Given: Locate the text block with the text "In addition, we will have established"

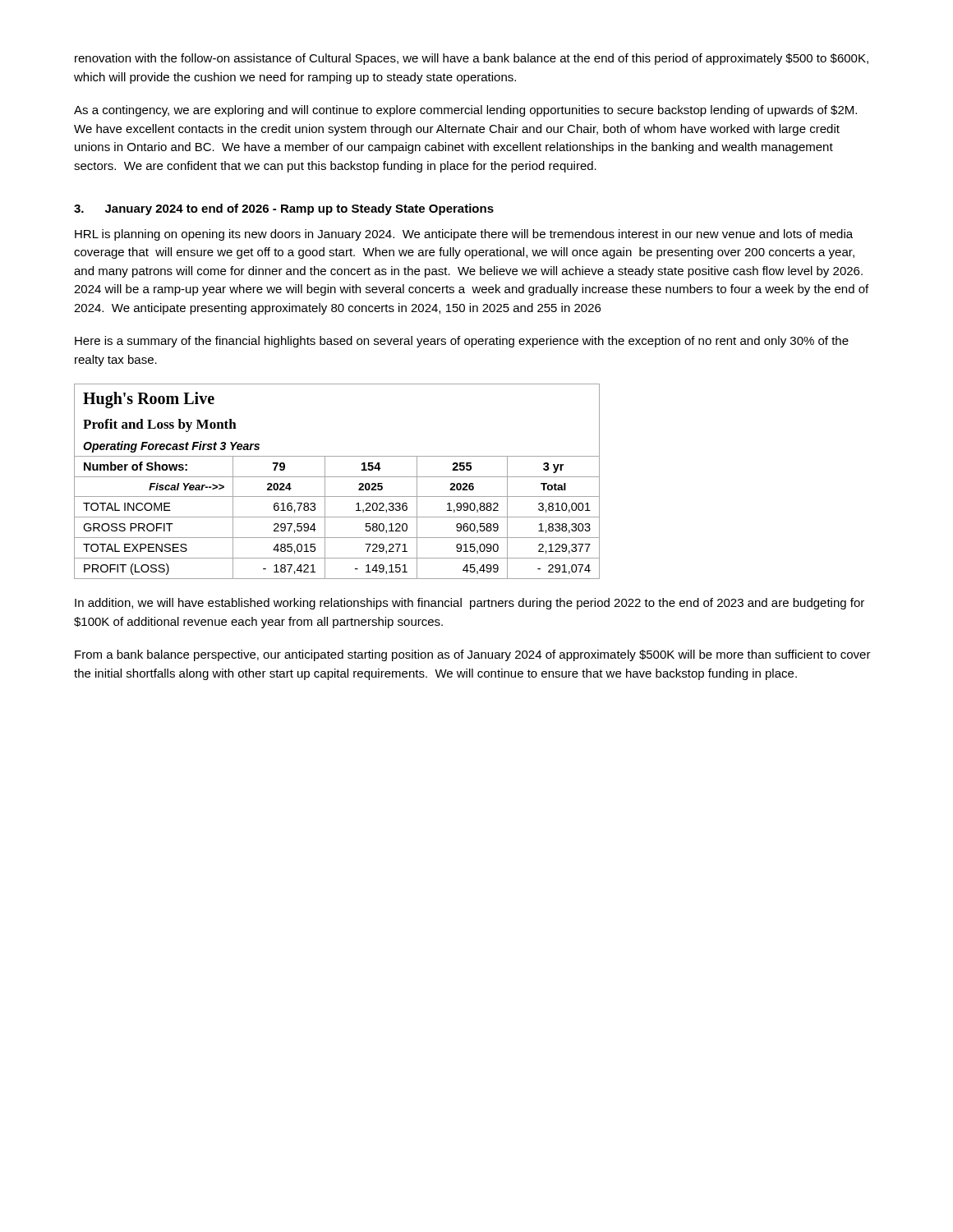Looking at the screenshot, I should 469,612.
